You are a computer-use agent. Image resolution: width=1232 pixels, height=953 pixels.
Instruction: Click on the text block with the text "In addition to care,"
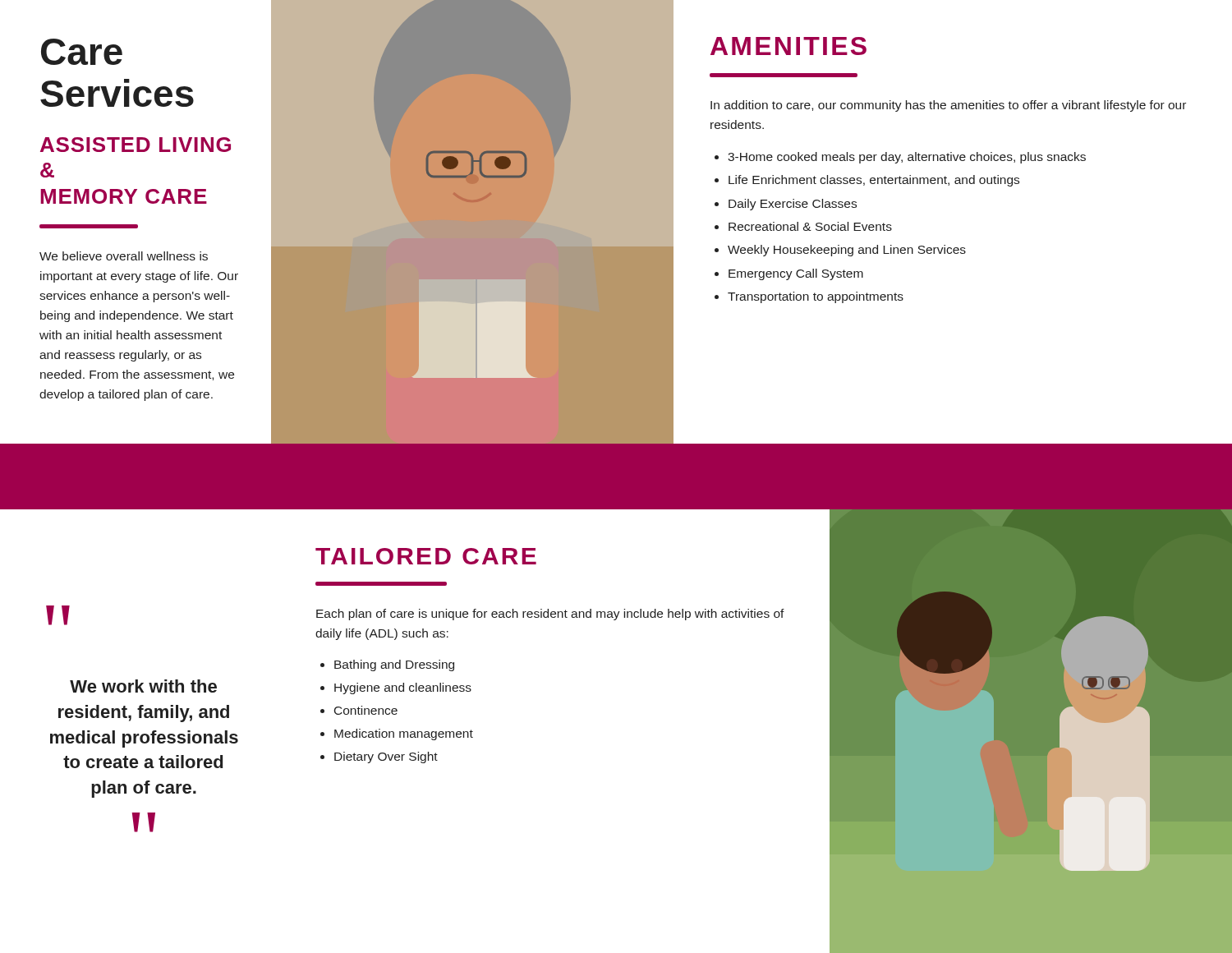[953, 115]
